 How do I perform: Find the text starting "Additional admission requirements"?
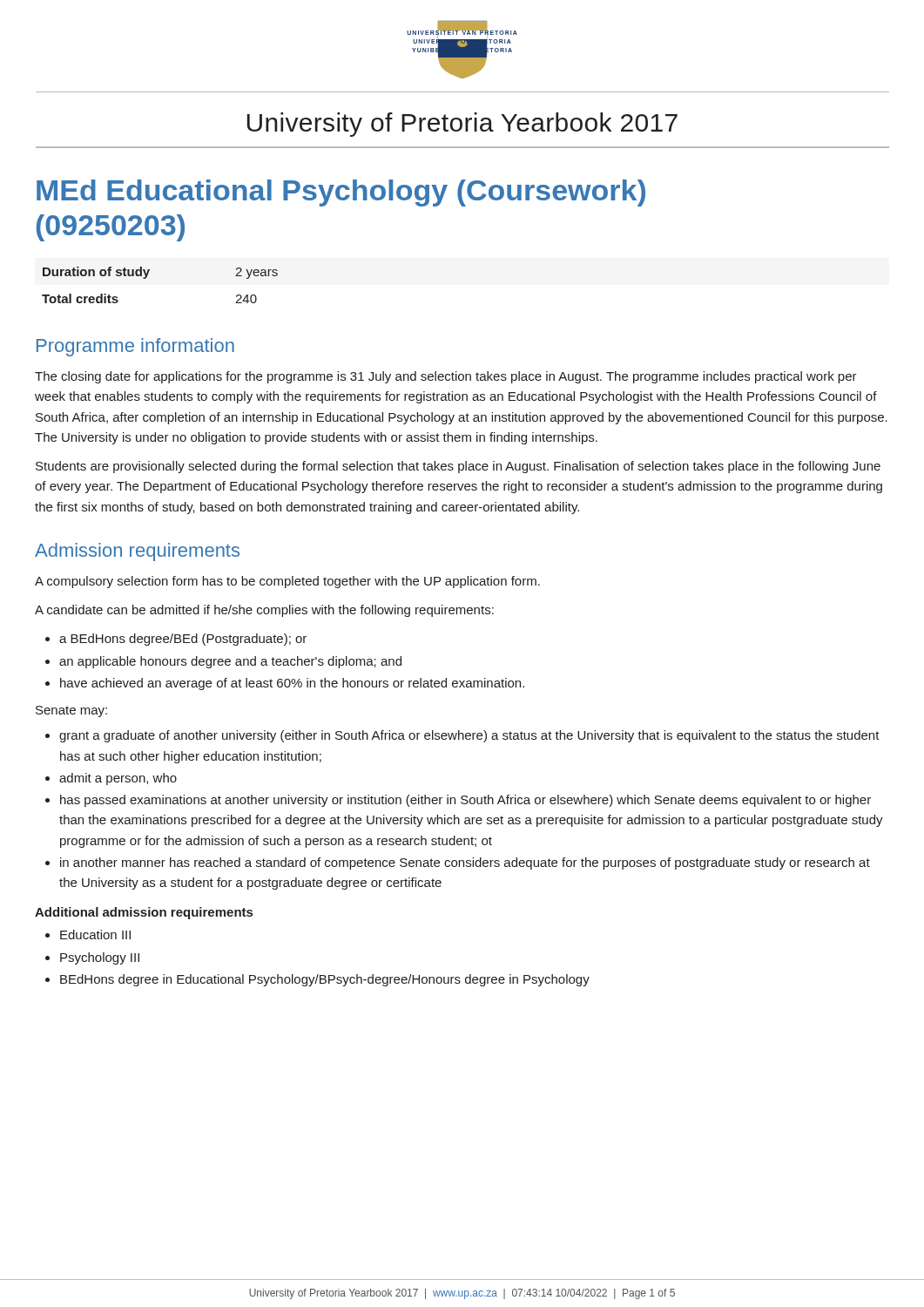[144, 912]
